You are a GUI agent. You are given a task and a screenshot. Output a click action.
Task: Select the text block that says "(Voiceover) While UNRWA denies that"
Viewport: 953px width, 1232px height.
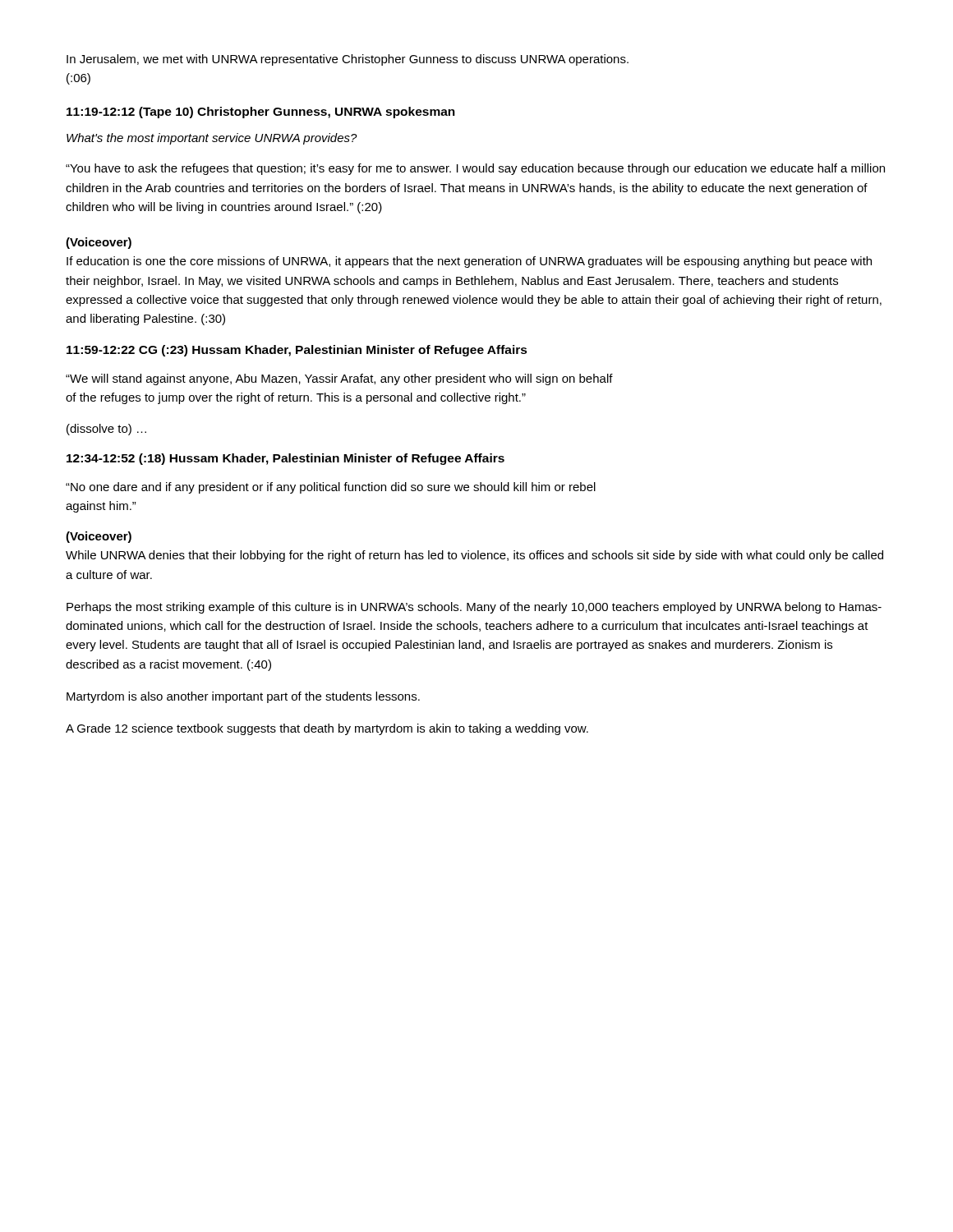coord(475,555)
